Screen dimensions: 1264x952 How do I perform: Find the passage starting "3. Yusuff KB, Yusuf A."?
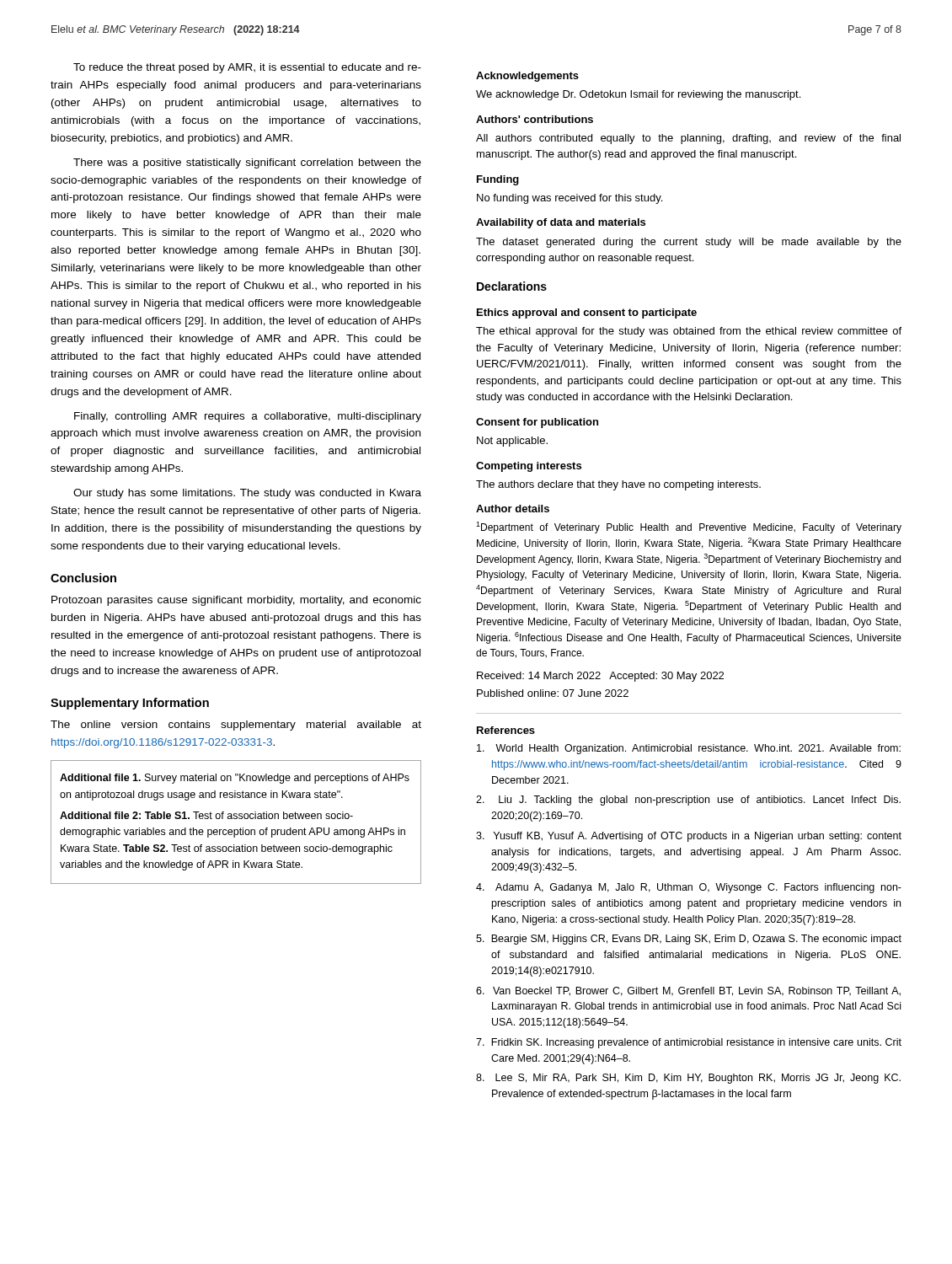tap(689, 852)
